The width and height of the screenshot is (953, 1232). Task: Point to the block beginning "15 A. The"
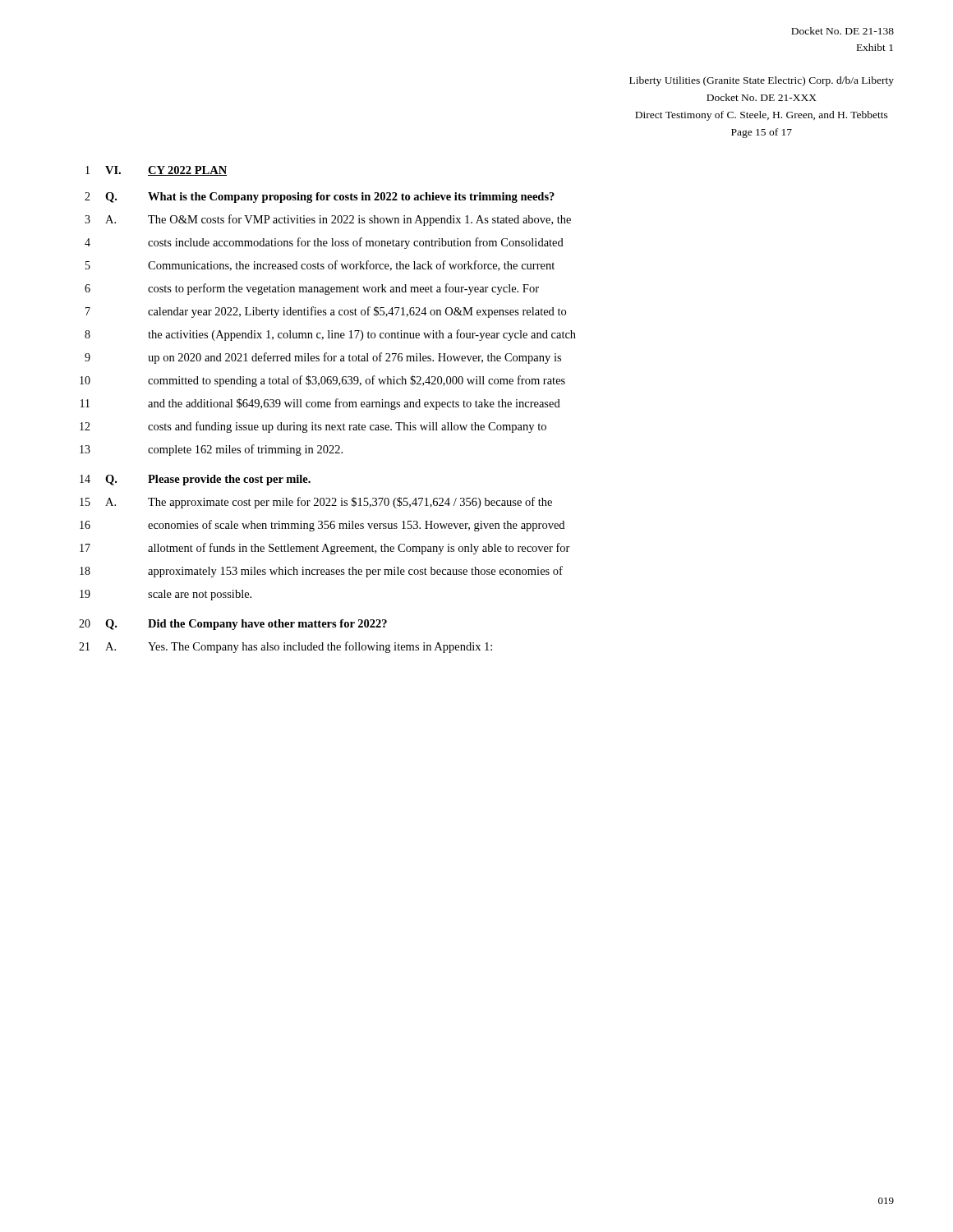pyautogui.click(x=476, y=502)
